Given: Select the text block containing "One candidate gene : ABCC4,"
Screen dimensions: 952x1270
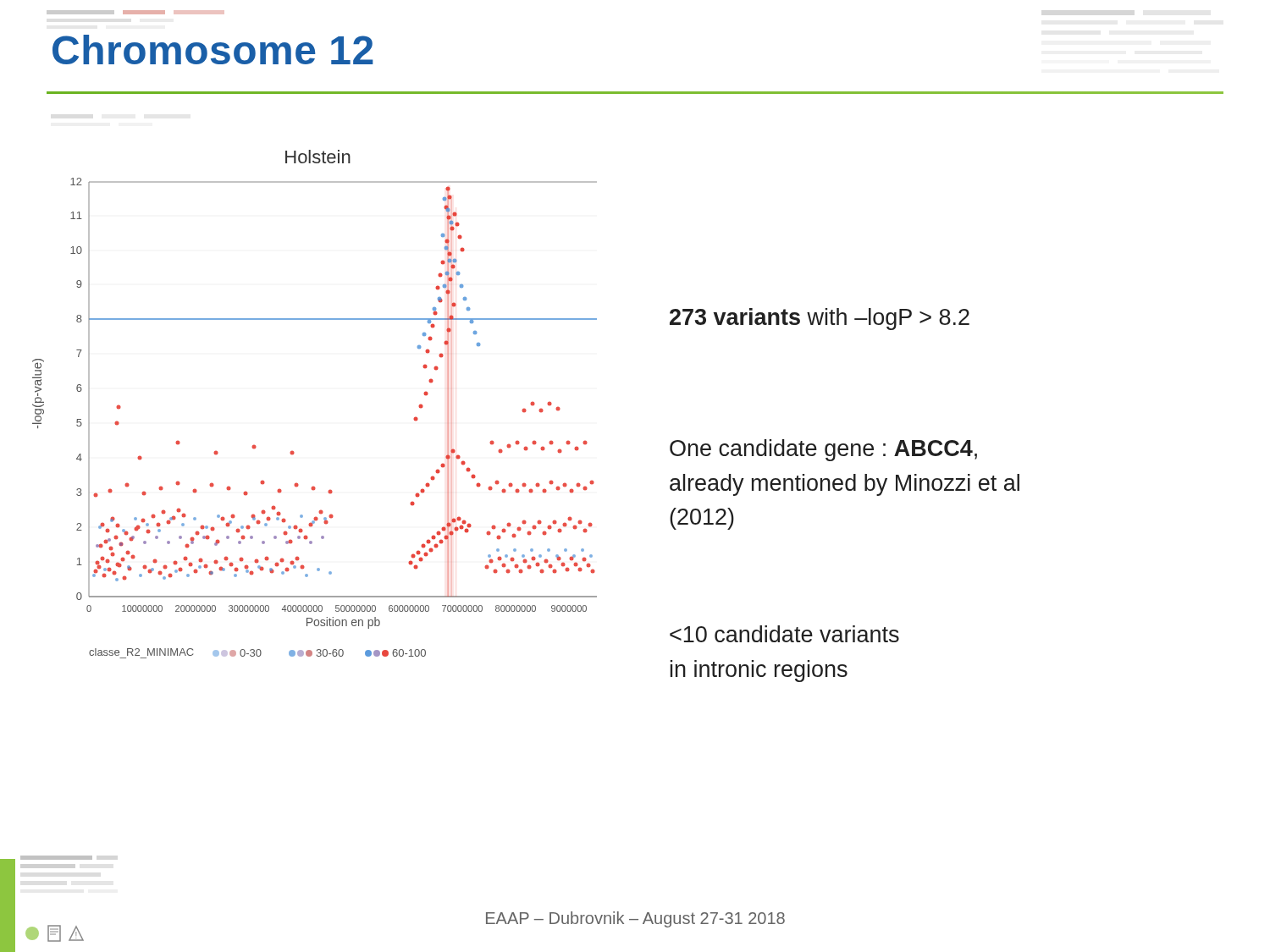Looking at the screenshot, I should click(845, 483).
